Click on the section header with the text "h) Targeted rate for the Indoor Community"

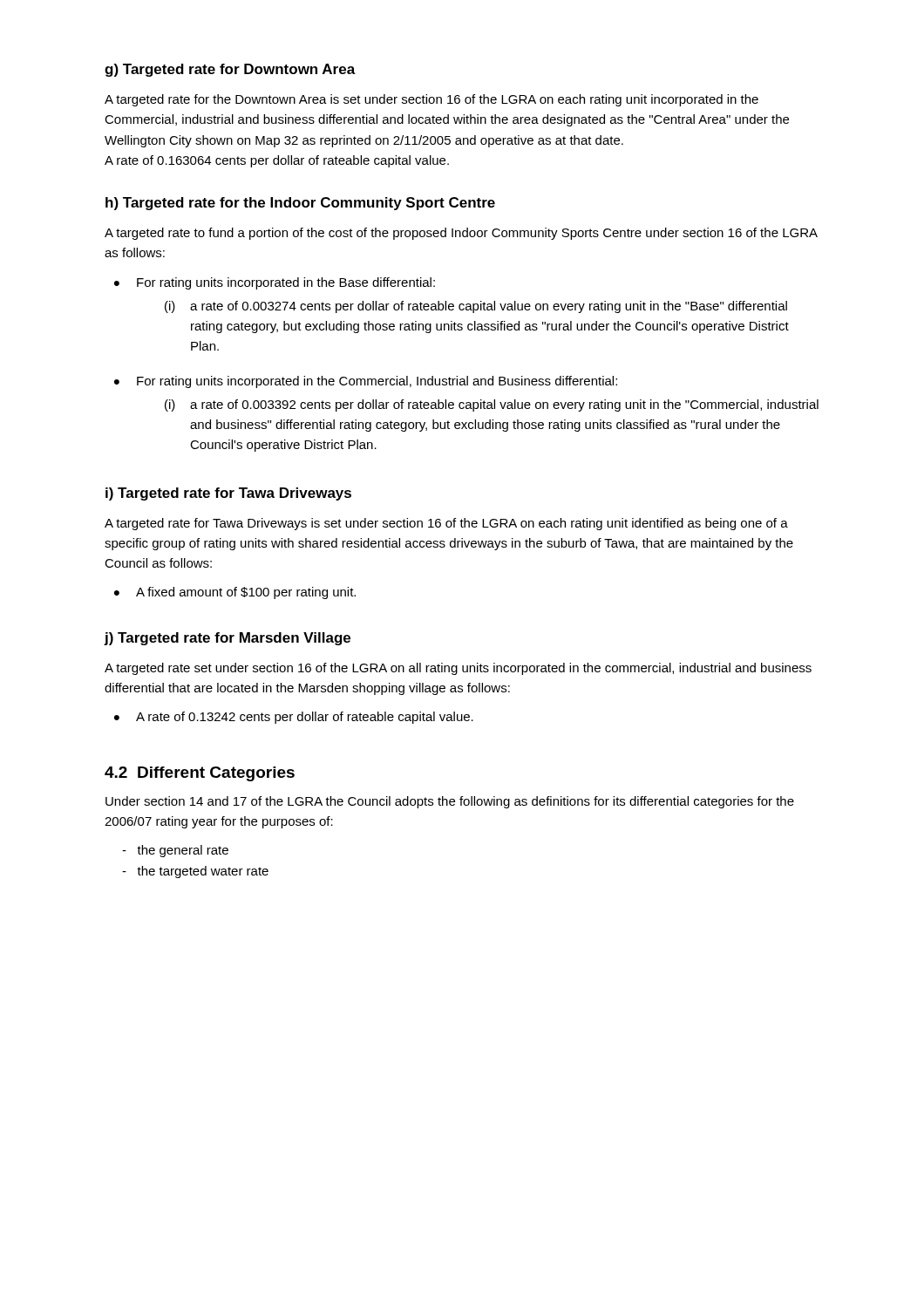(x=300, y=203)
